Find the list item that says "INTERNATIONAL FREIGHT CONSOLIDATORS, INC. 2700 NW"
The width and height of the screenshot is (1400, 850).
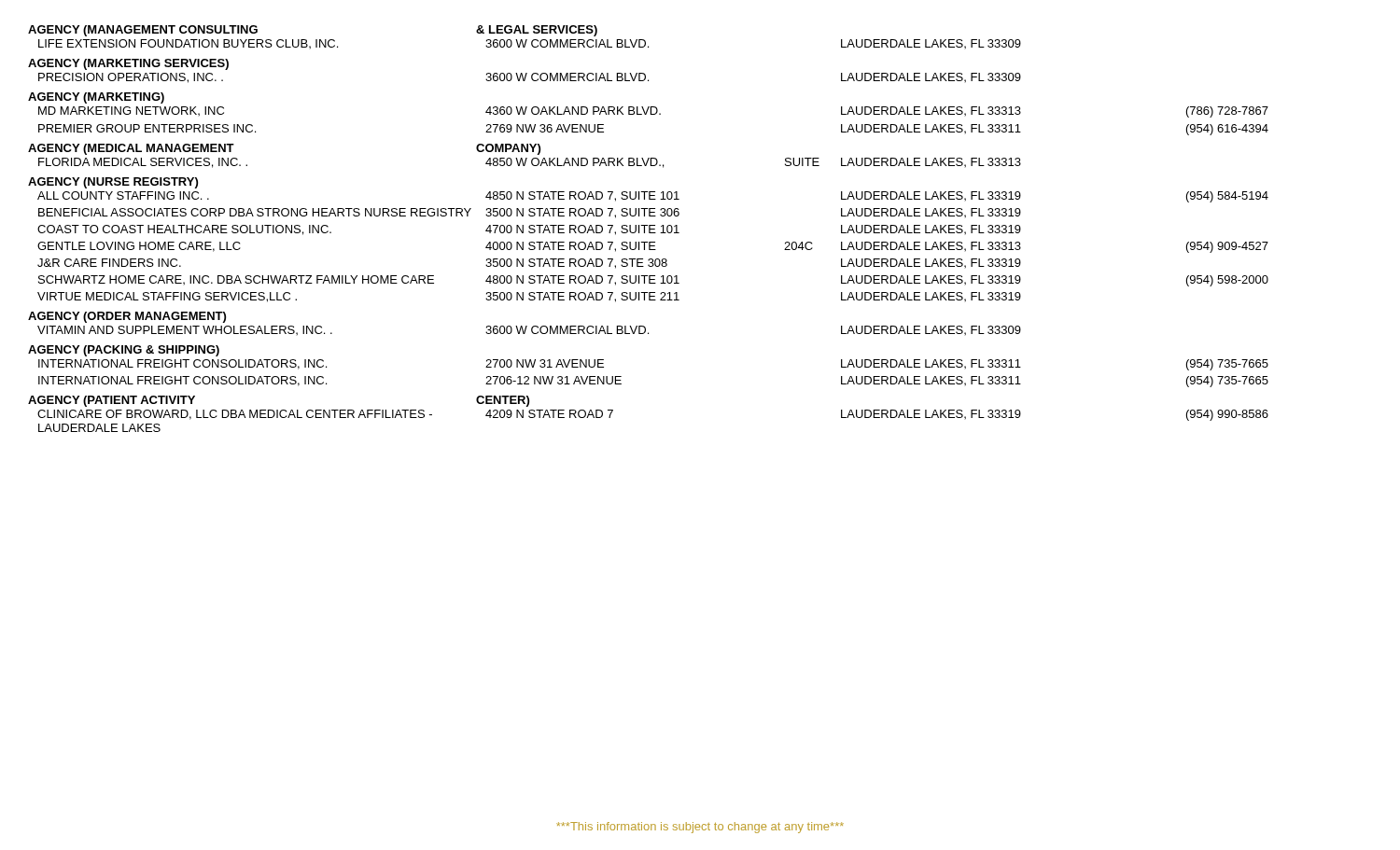coord(182,364)
